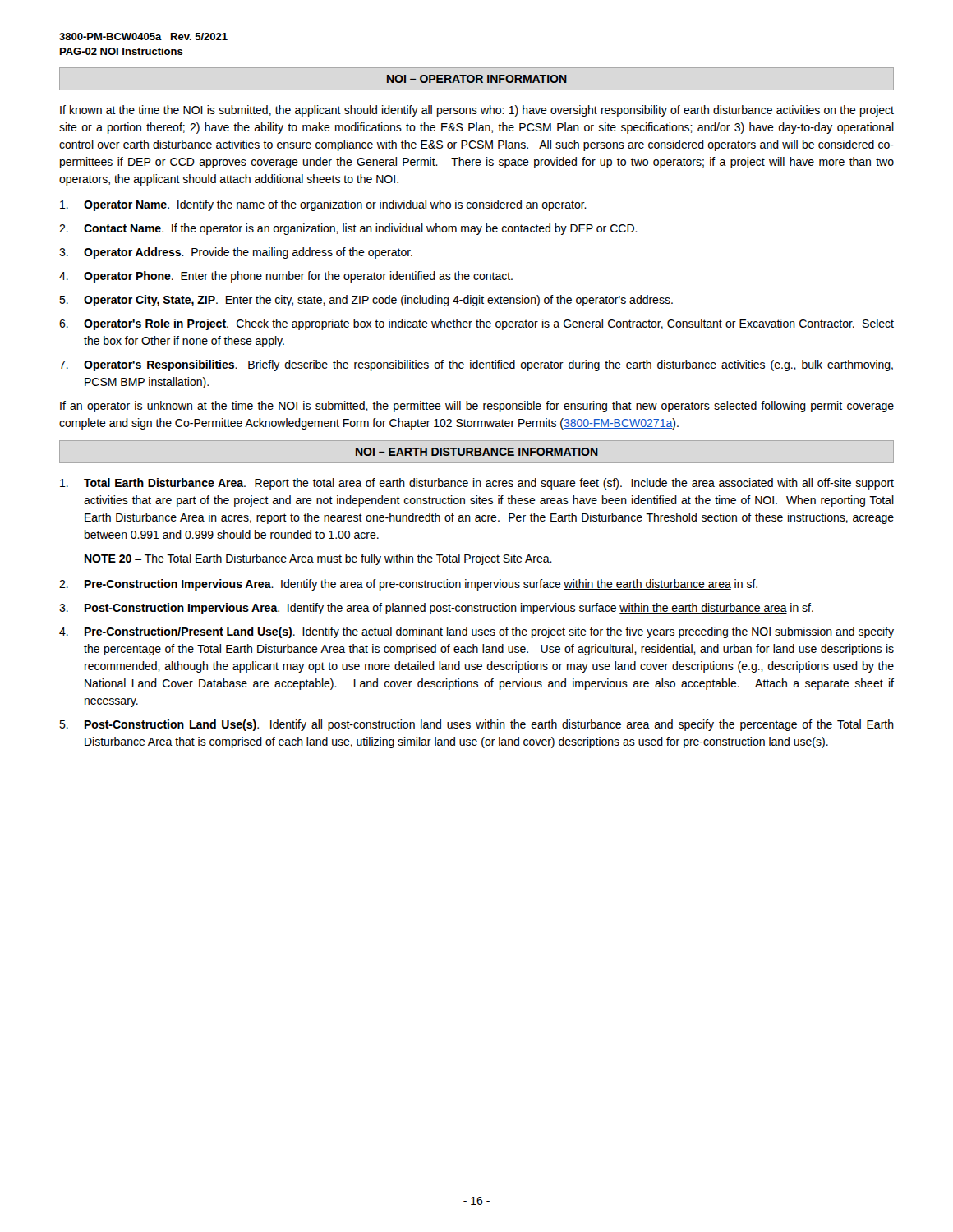The width and height of the screenshot is (953, 1232).
Task: Point to the text starting "3. Operator Address. Provide the mailing address"
Action: point(236,253)
